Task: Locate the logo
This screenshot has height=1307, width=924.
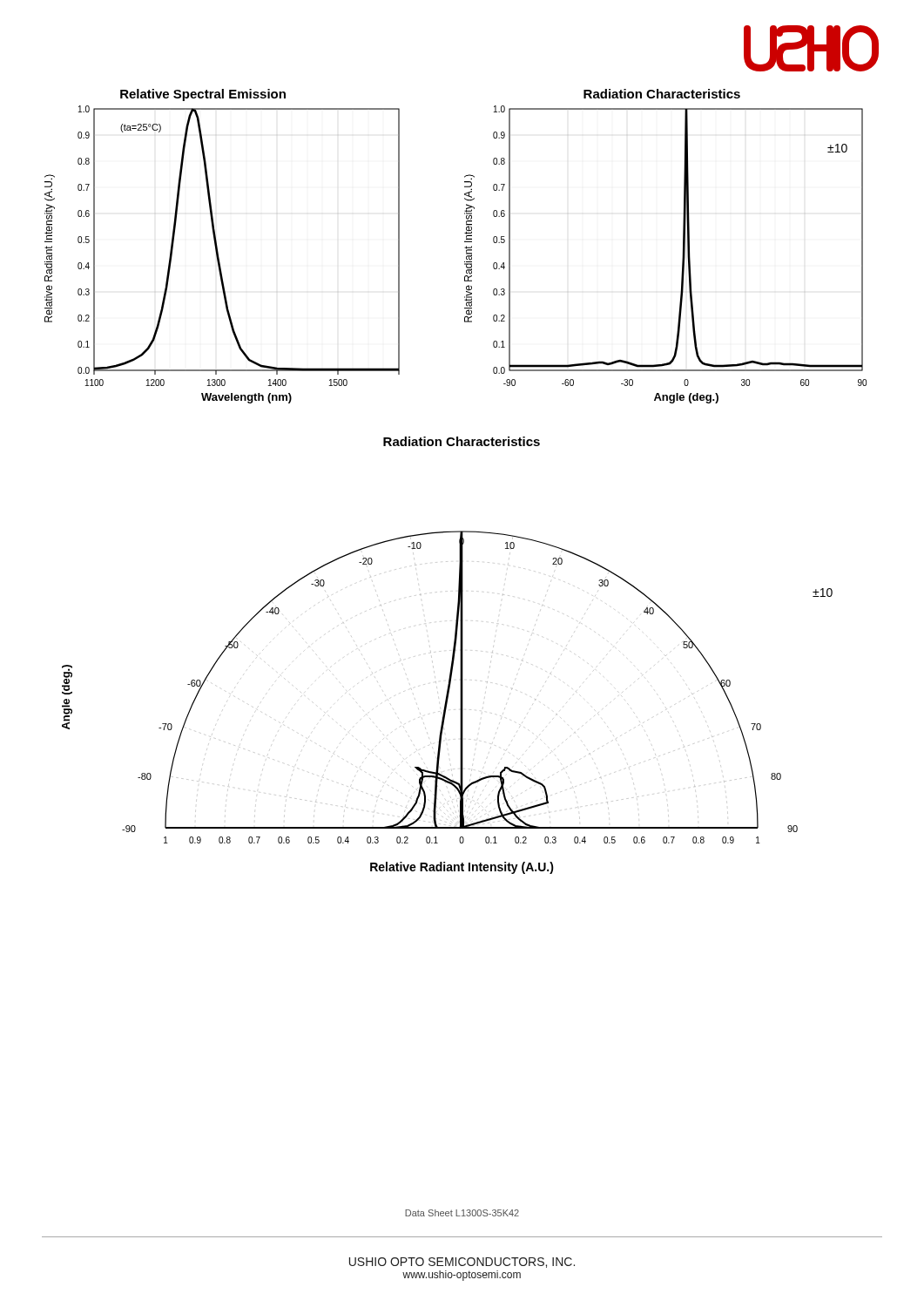Action: coord(813,48)
